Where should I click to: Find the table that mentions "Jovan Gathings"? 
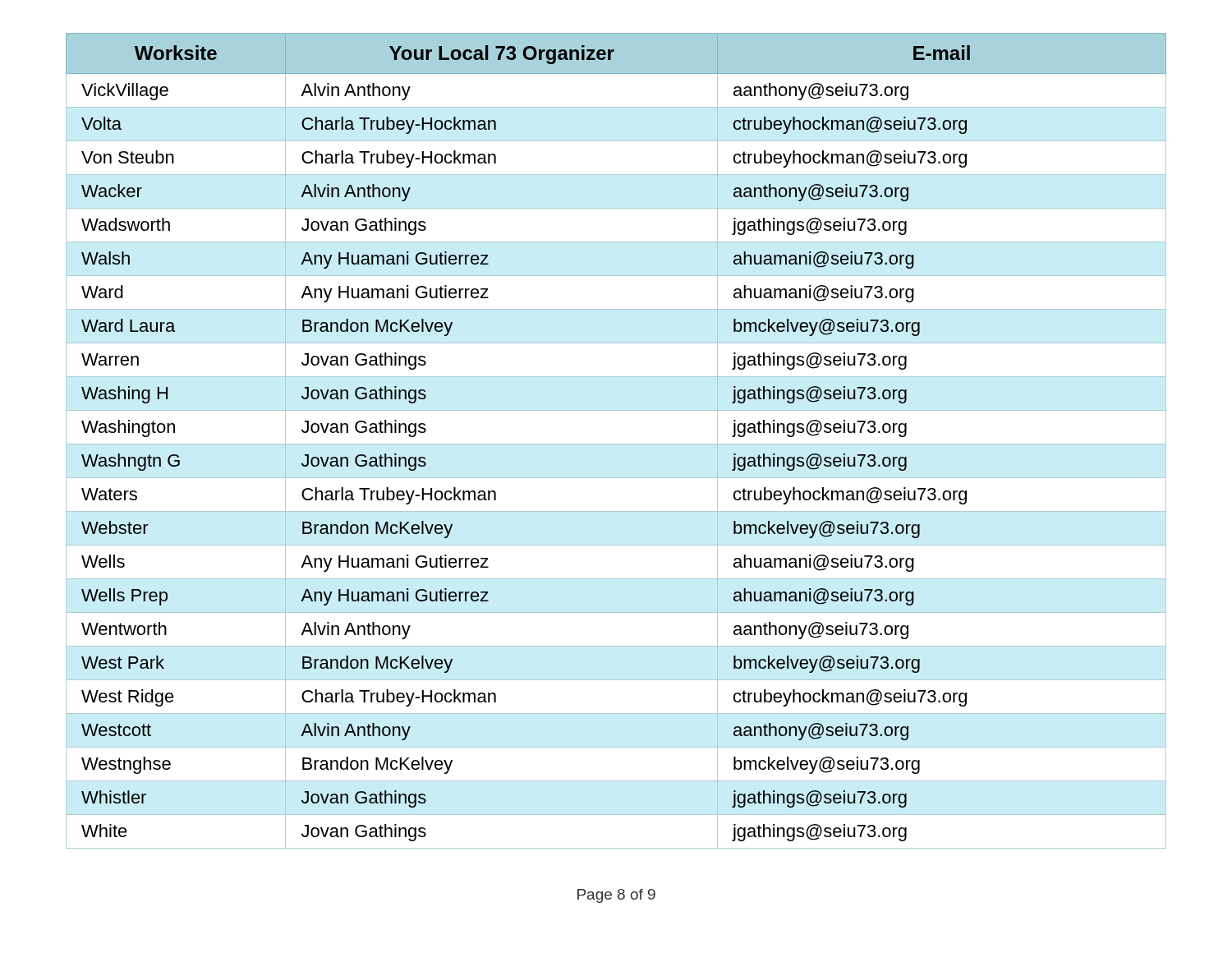(616, 441)
